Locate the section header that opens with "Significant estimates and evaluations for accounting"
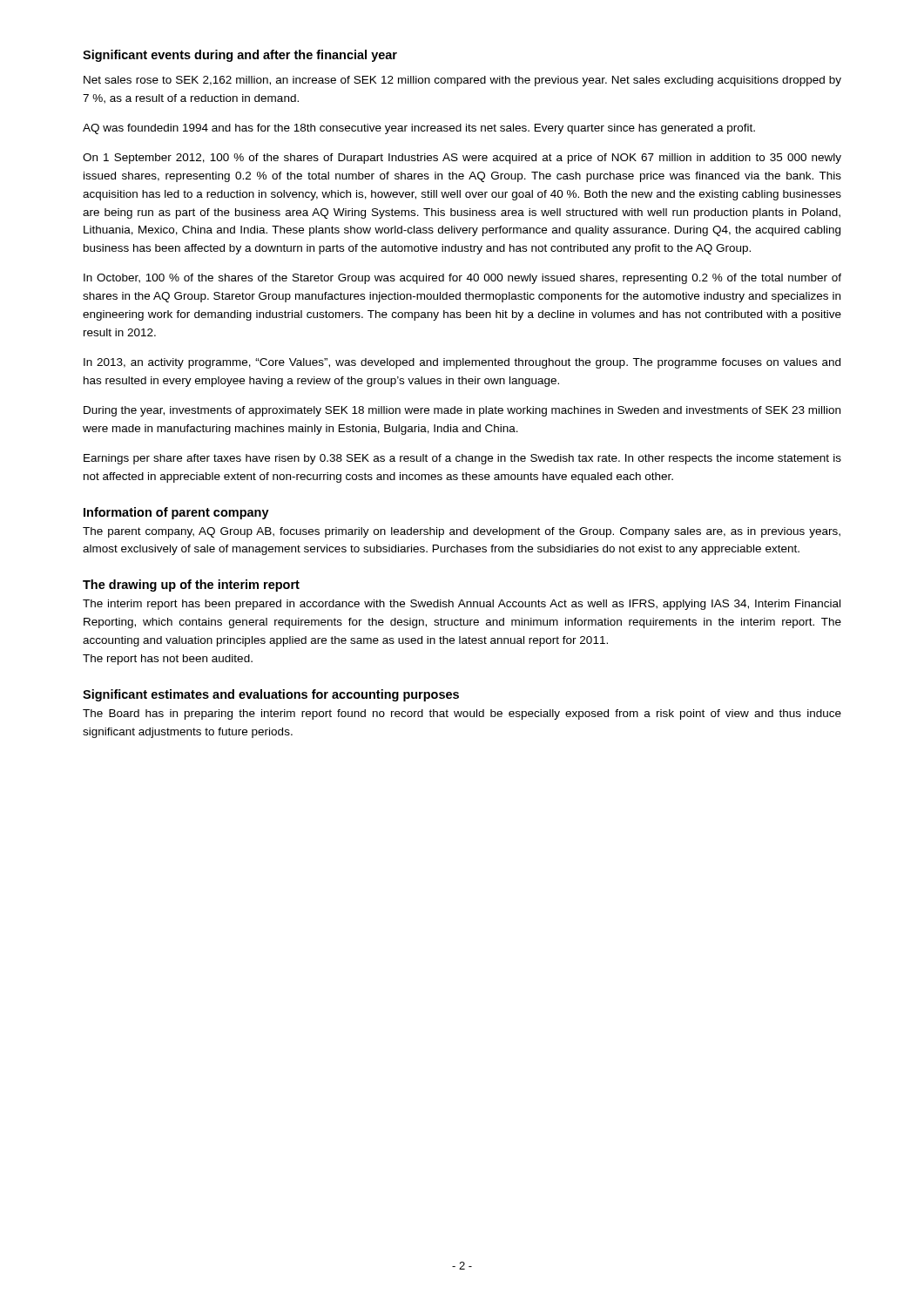 coord(271,694)
